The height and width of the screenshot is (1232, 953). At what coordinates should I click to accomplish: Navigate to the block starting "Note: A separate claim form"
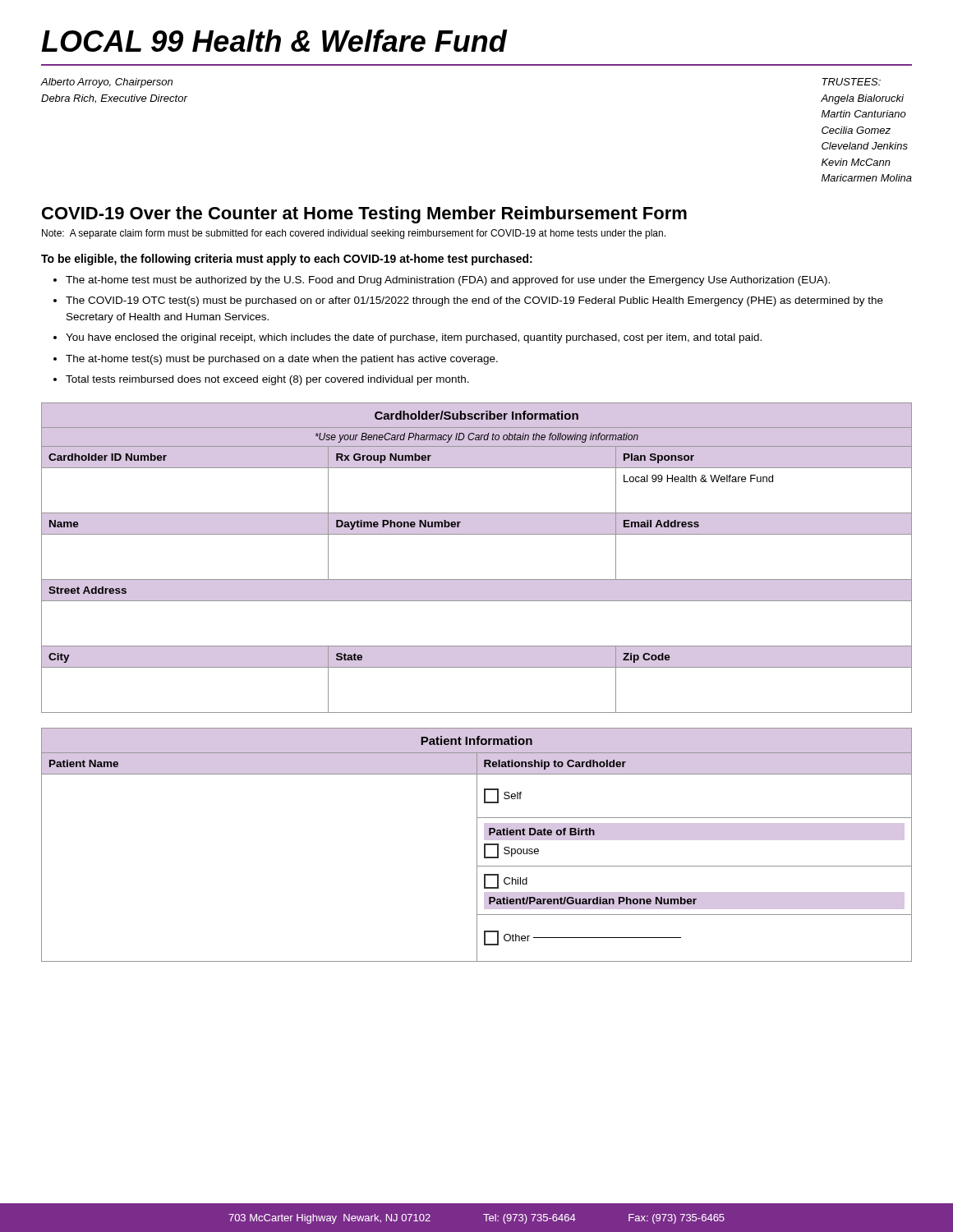tap(354, 233)
